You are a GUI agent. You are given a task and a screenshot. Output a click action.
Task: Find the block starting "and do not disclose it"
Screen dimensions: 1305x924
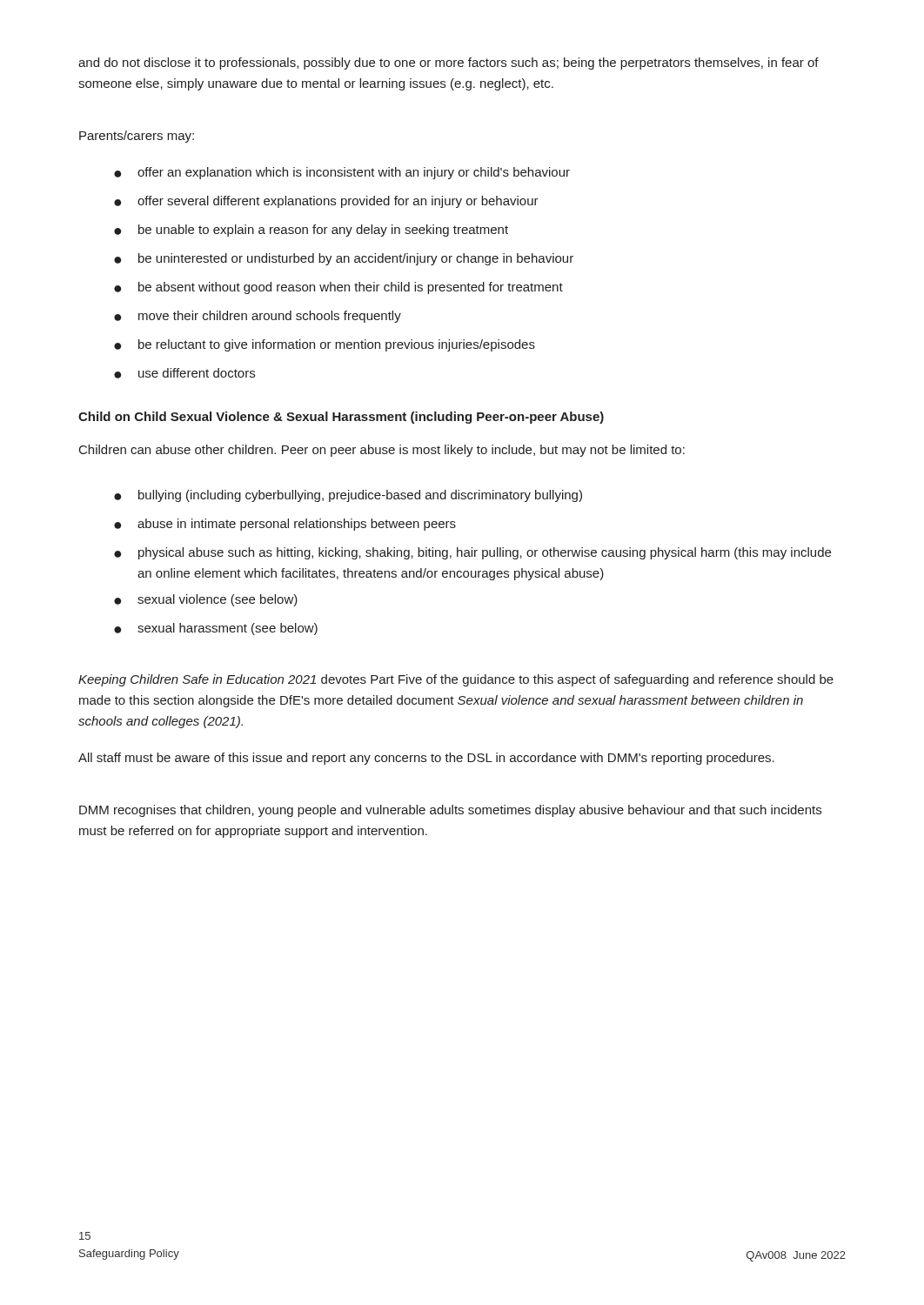tap(448, 73)
